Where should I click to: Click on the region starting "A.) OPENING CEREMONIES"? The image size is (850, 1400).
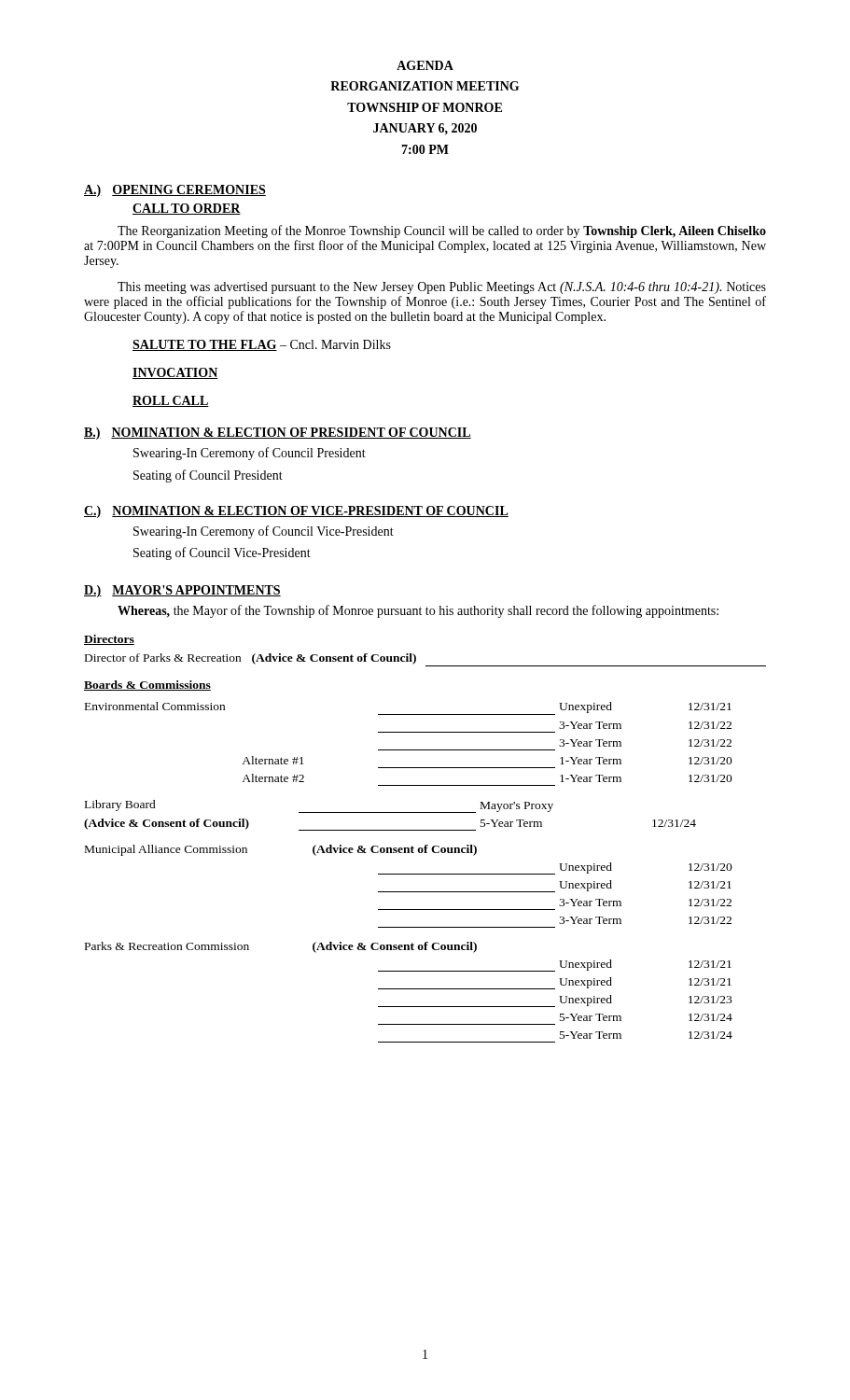pyautogui.click(x=175, y=190)
